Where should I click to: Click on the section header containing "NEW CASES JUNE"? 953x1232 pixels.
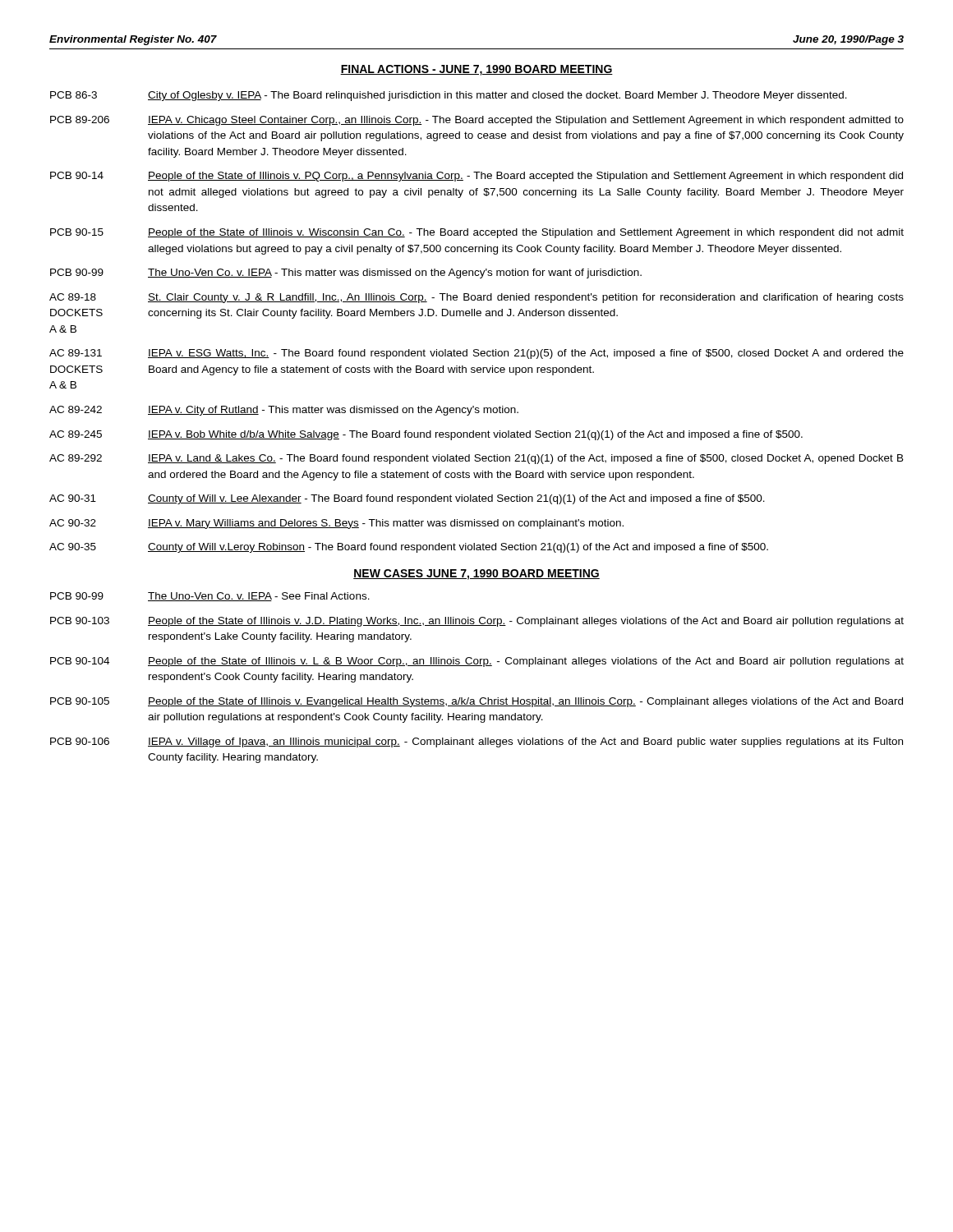476,573
